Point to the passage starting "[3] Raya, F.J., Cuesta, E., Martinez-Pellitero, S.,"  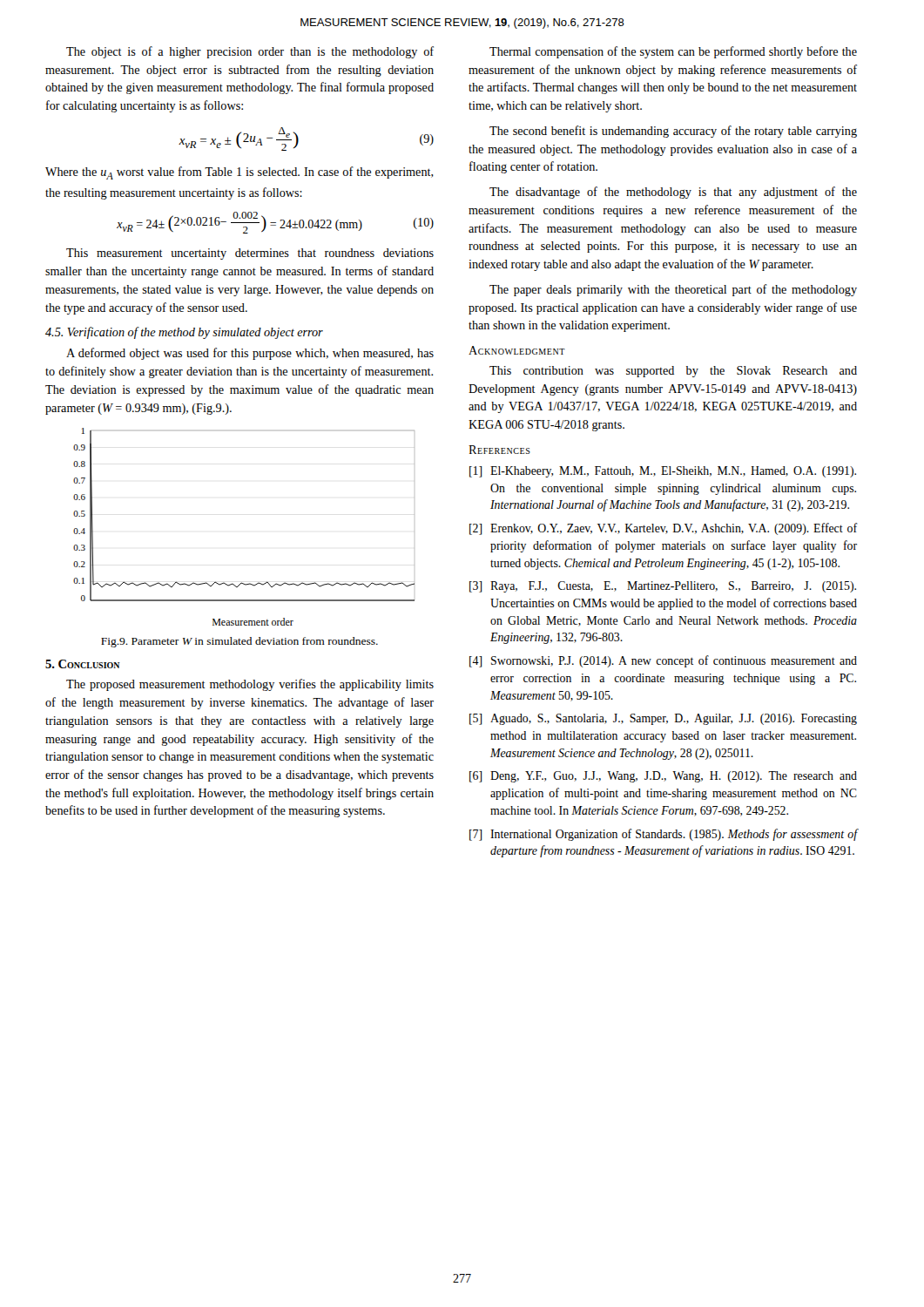(663, 612)
